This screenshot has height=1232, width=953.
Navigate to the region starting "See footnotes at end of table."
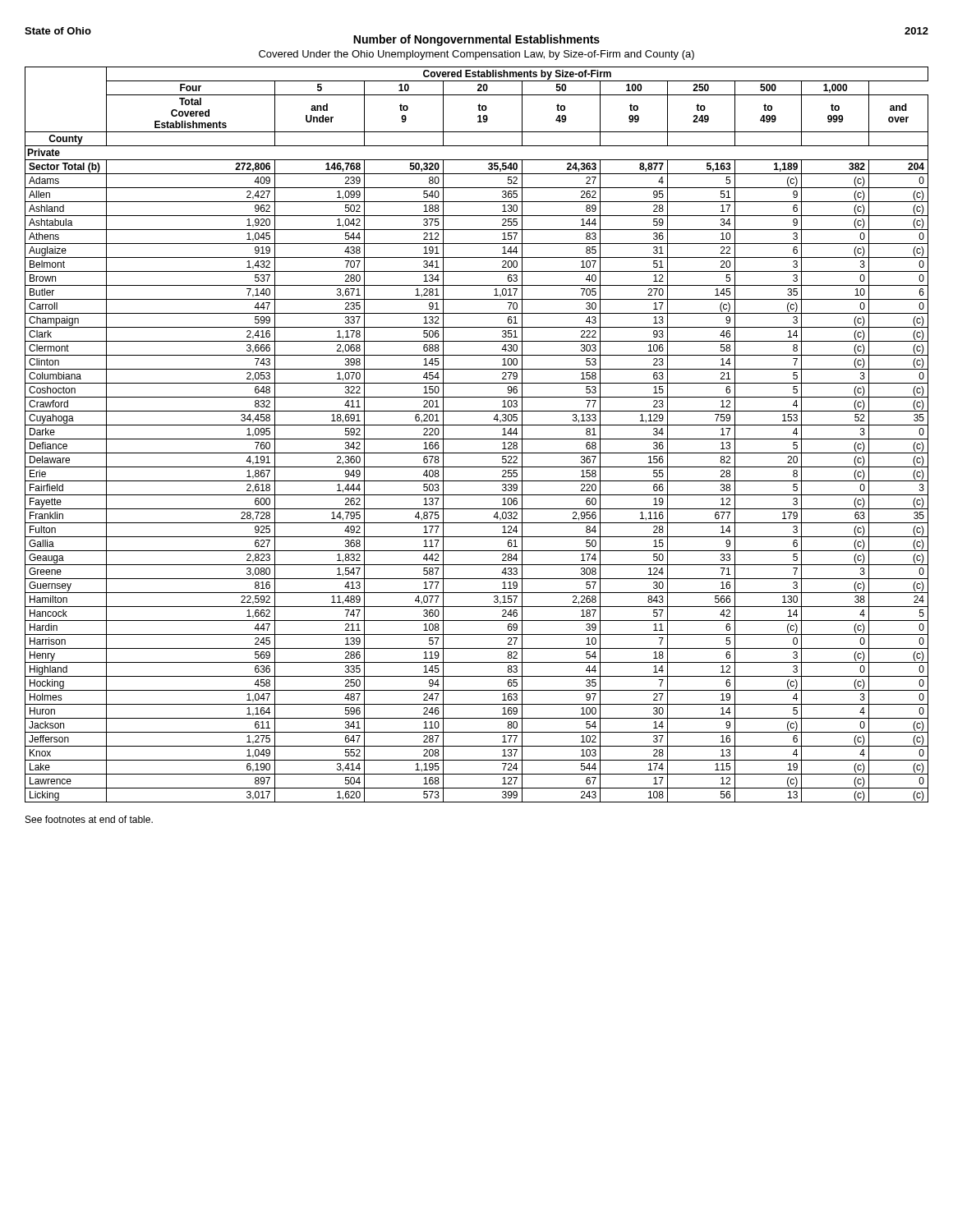pyautogui.click(x=89, y=820)
